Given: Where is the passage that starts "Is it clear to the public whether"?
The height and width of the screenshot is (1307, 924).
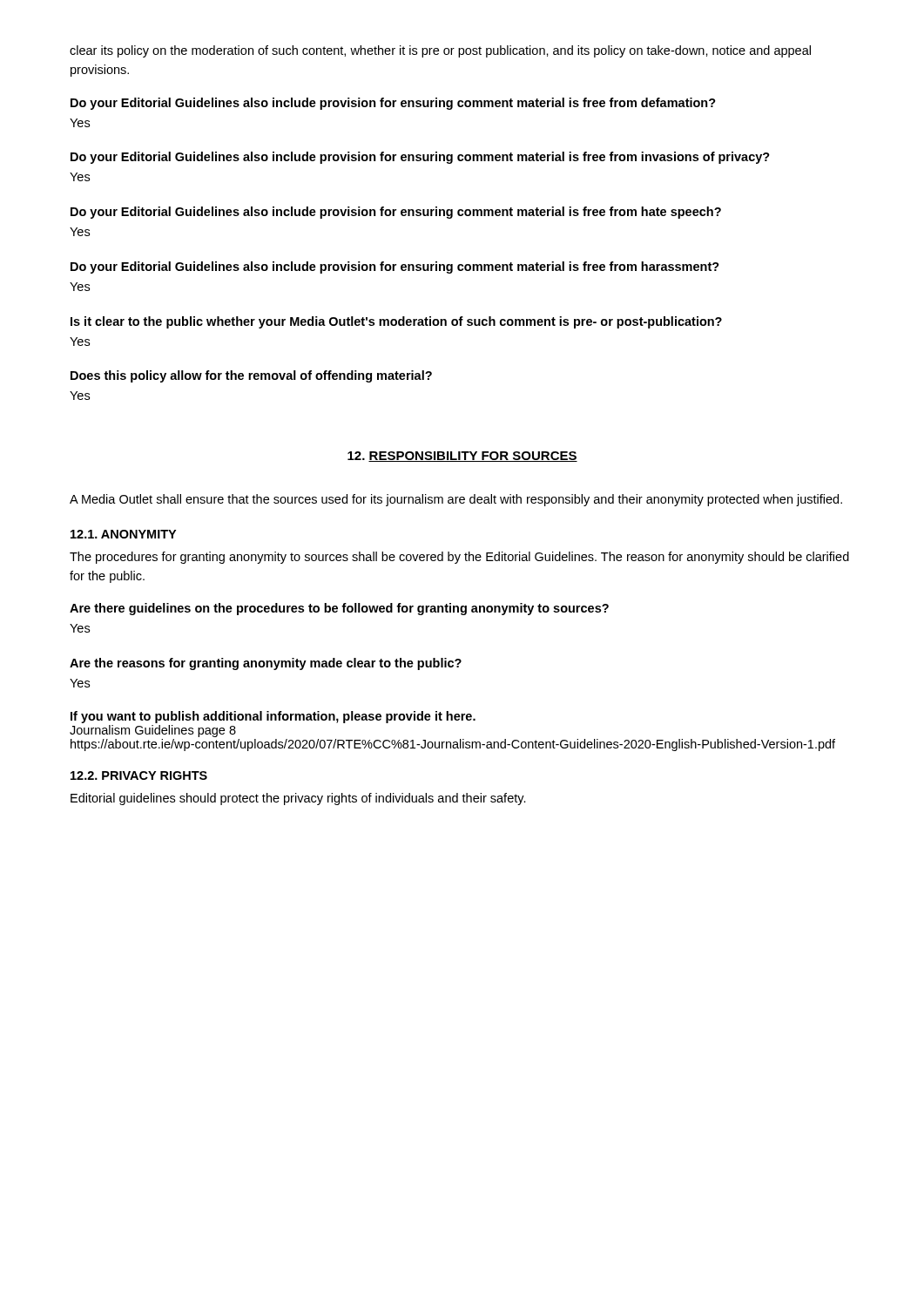Looking at the screenshot, I should pos(396,321).
